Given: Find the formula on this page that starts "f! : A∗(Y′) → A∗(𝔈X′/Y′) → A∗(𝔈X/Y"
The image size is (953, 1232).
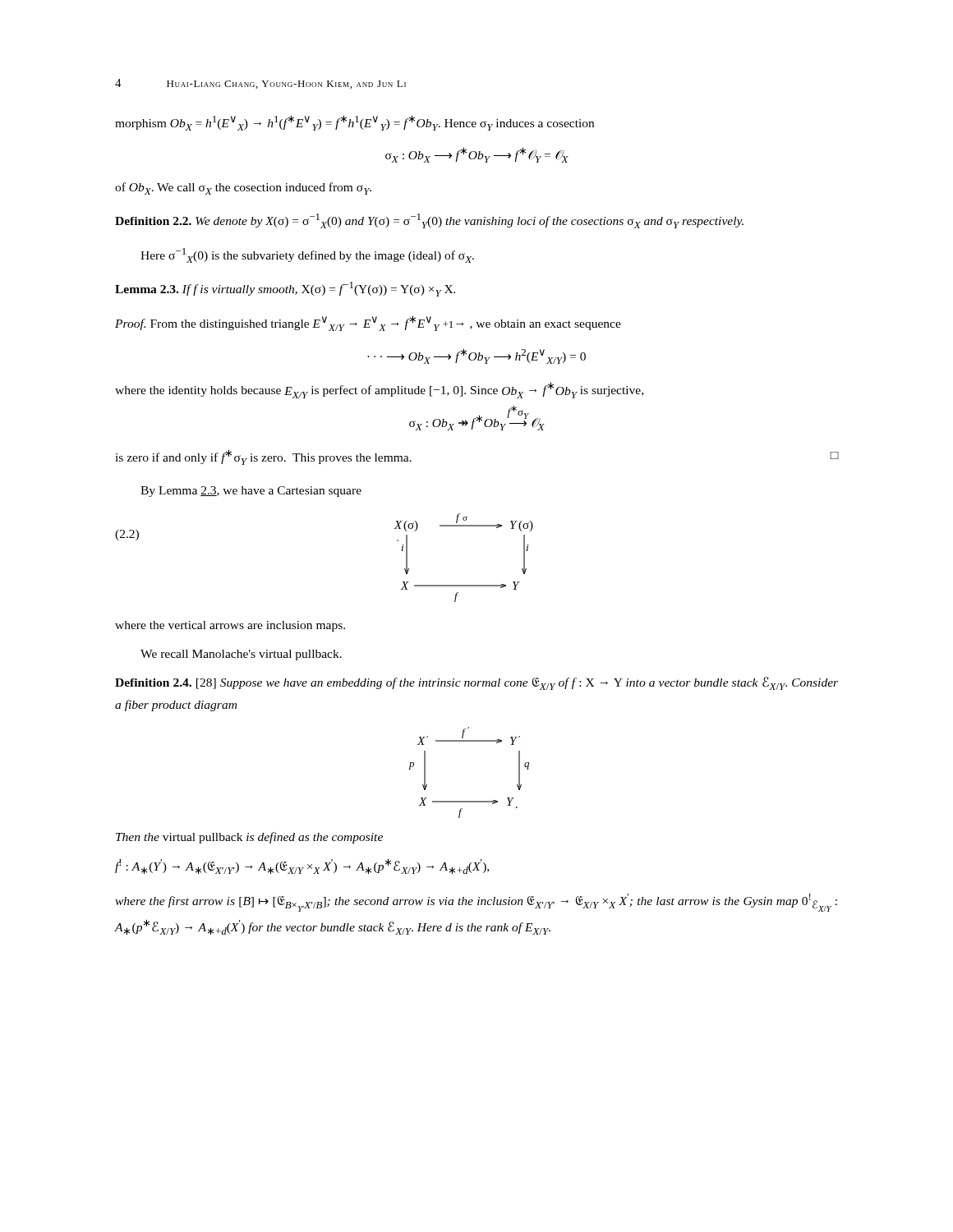Looking at the screenshot, I should [x=302, y=867].
